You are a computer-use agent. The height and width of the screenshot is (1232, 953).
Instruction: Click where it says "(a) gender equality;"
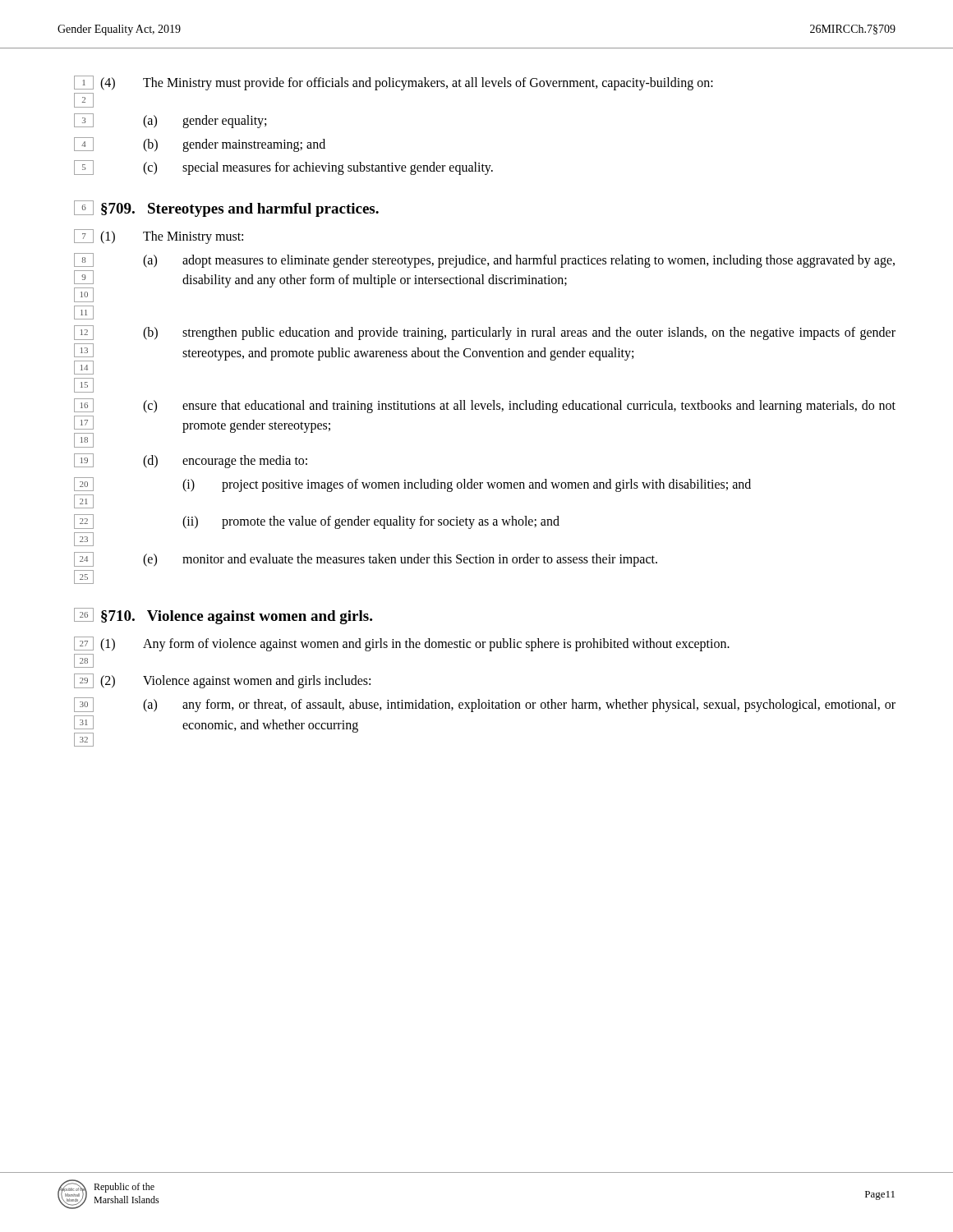[205, 121]
